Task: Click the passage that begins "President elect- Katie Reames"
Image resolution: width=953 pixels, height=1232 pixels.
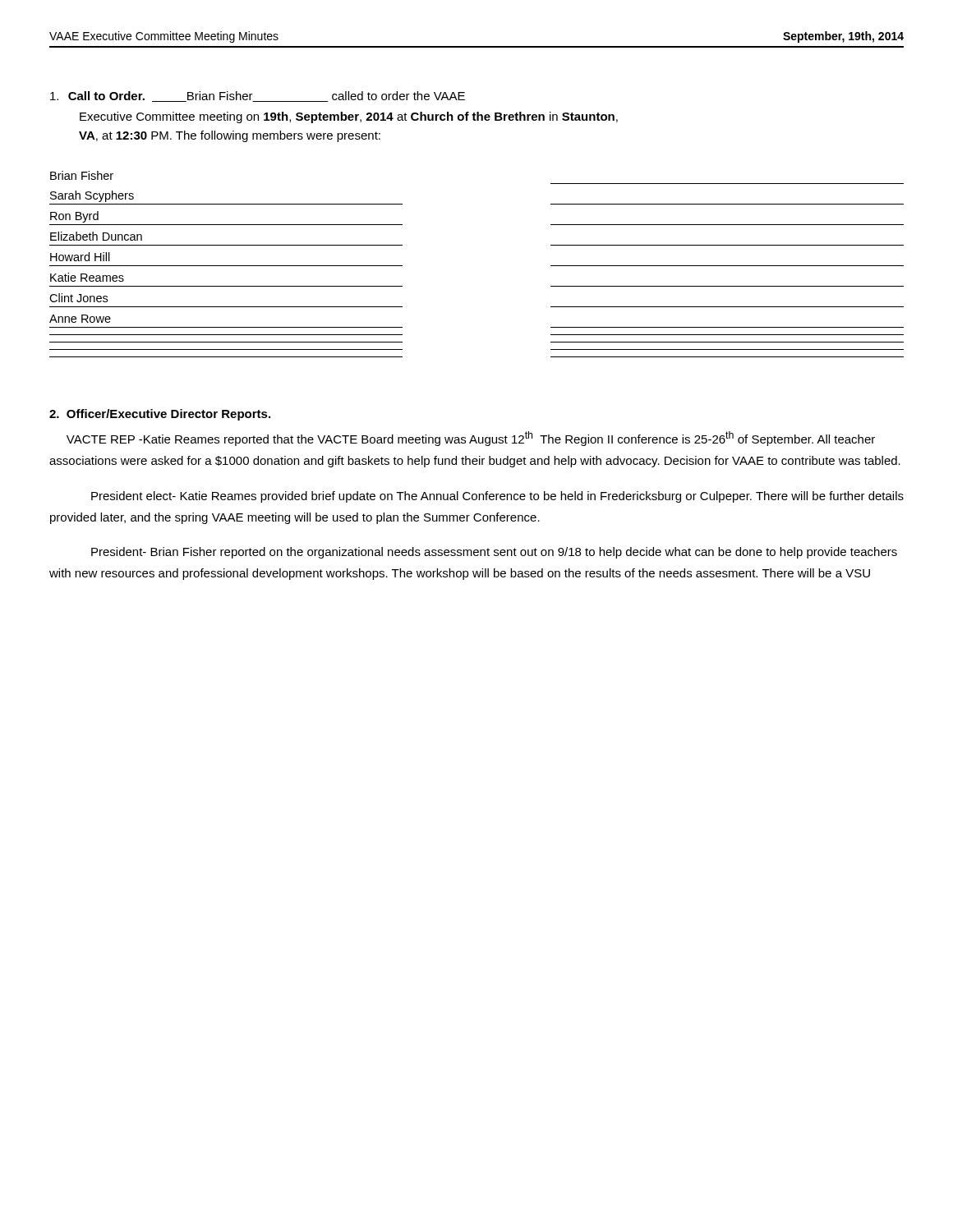Action: point(476,506)
